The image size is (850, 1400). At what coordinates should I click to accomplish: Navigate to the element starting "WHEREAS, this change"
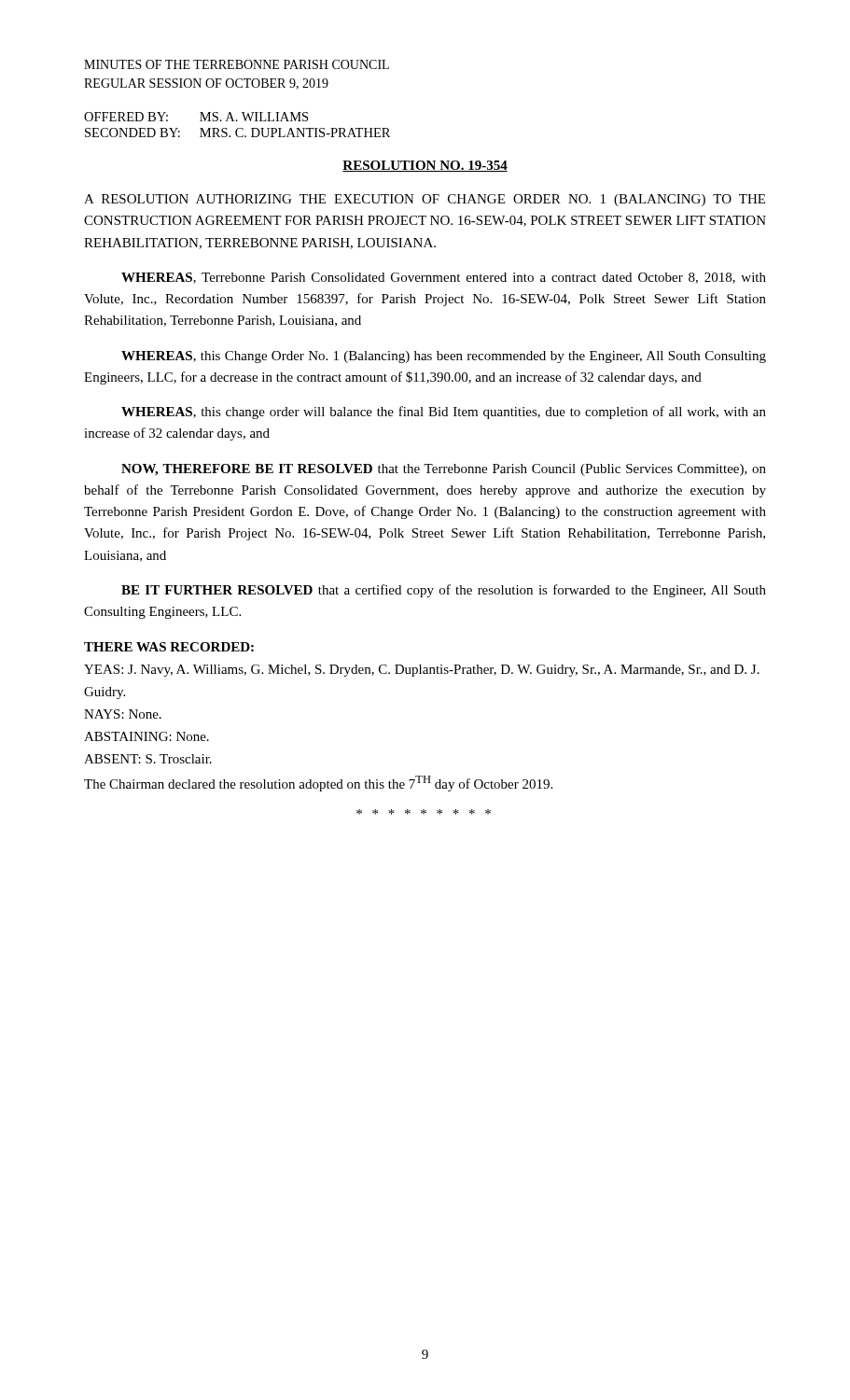point(425,423)
